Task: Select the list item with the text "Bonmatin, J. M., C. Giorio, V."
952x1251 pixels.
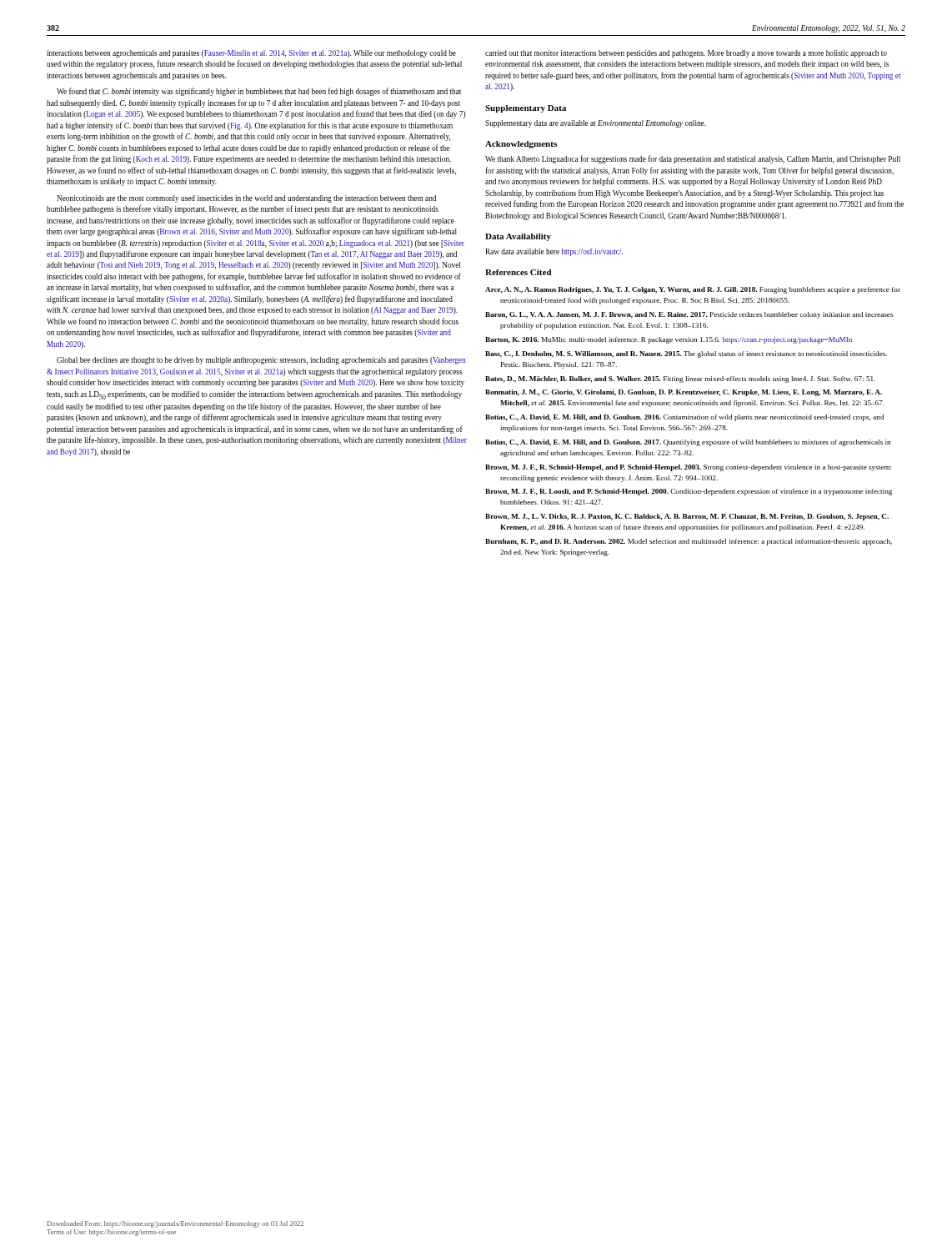Action: pyautogui.click(x=685, y=398)
